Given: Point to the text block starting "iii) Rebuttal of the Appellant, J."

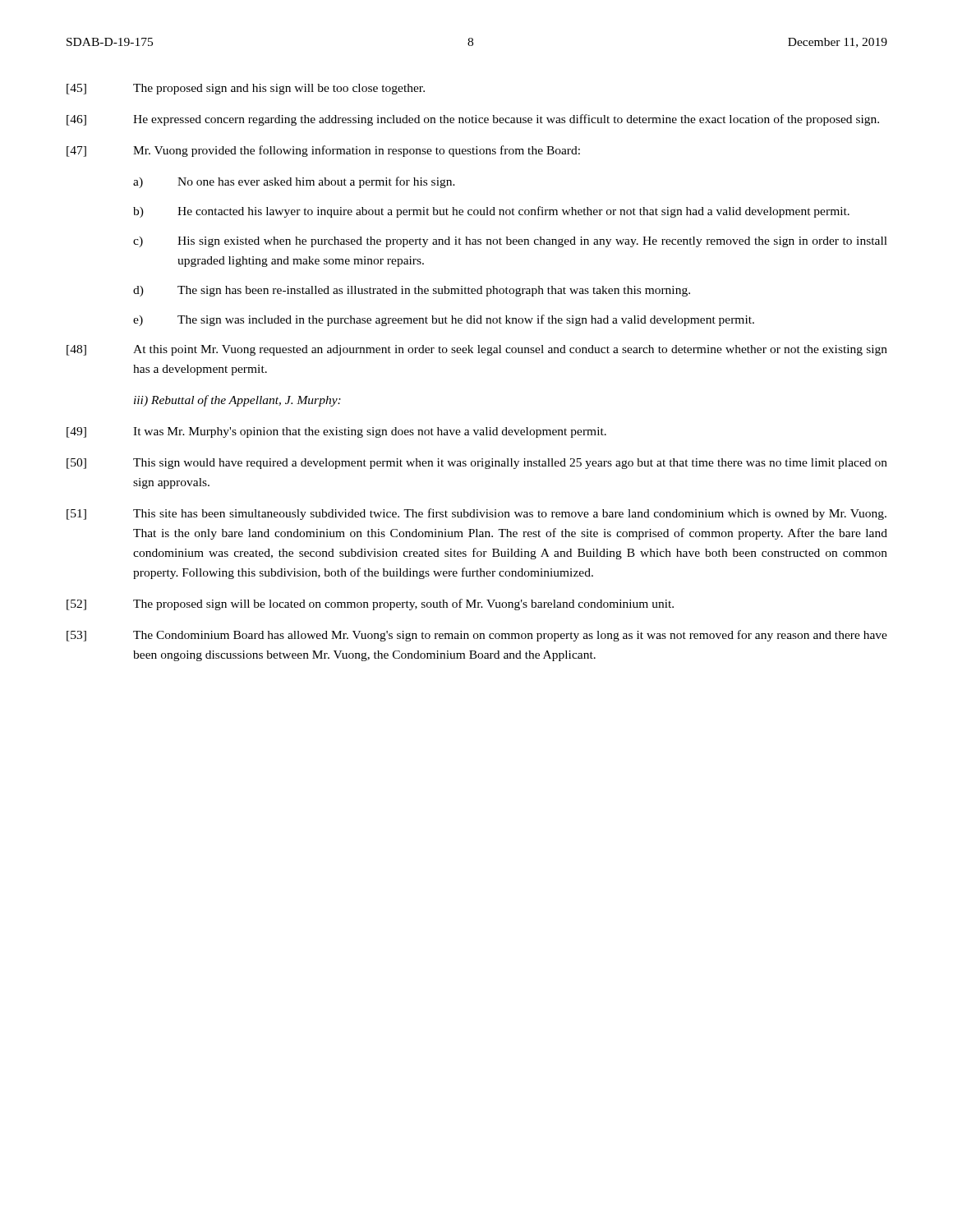Looking at the screenshot, I should click(x=237, y=400).
